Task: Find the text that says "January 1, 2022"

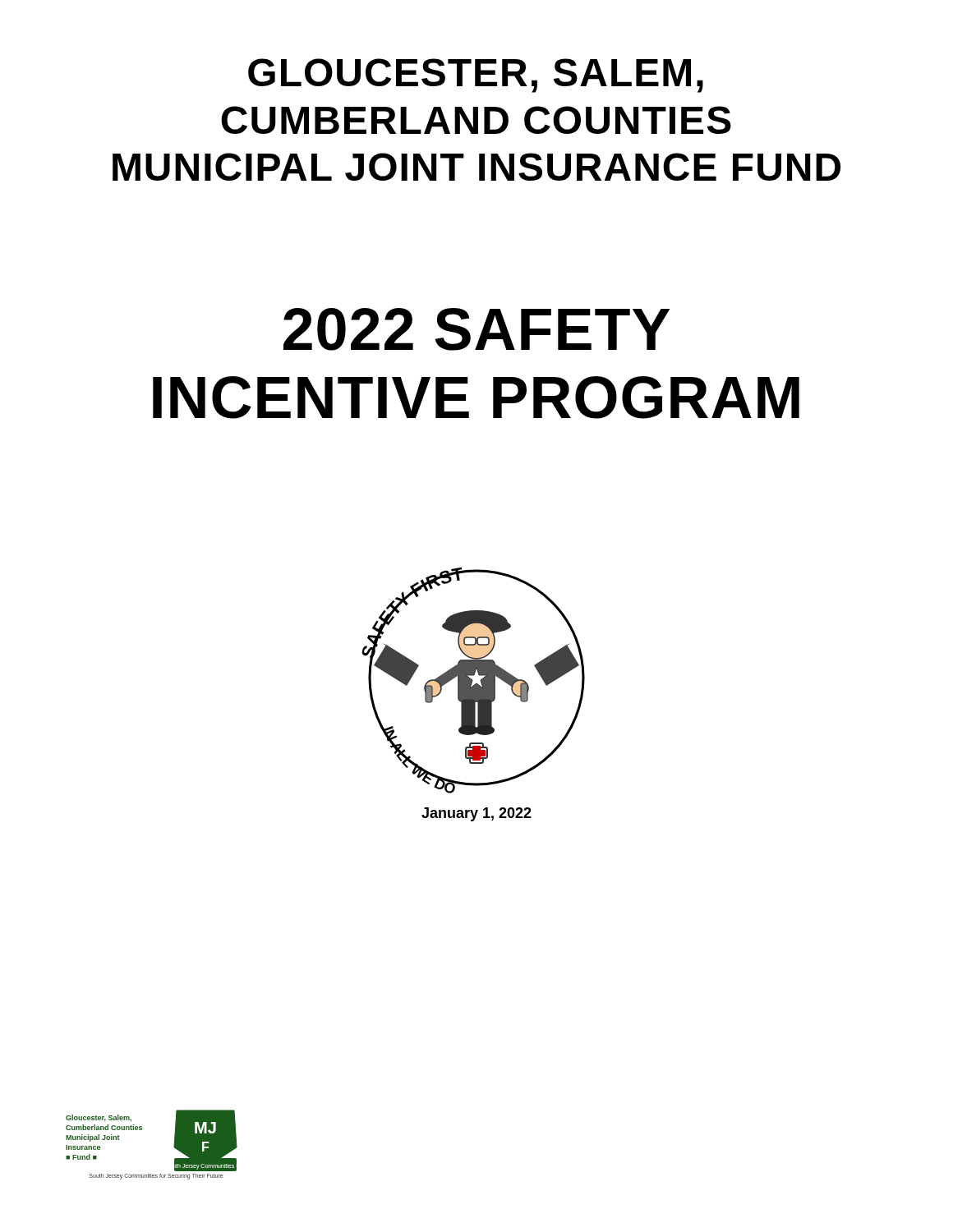Action: pyautogui.click(x=476, y=813)
